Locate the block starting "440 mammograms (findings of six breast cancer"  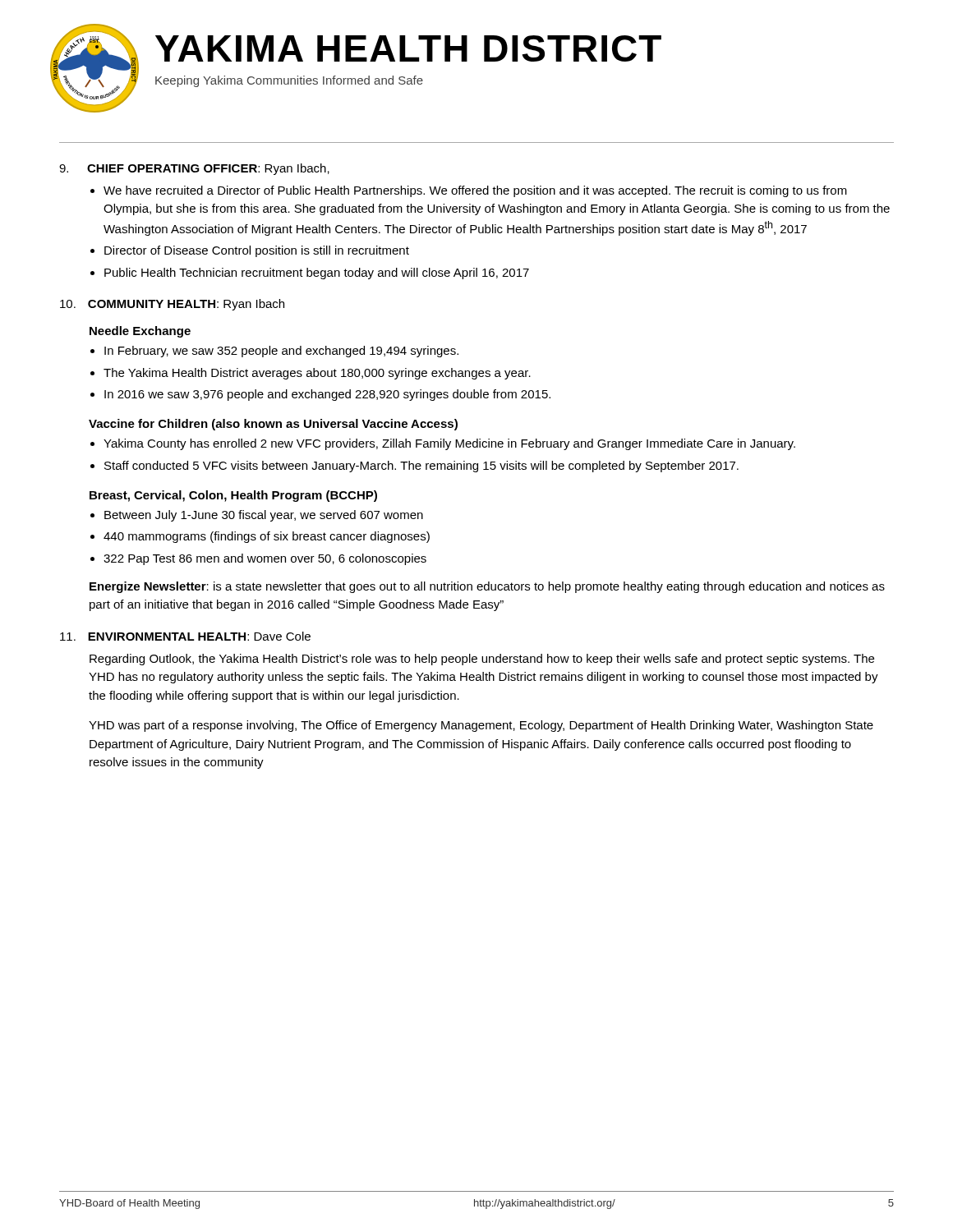pos(267,536)
